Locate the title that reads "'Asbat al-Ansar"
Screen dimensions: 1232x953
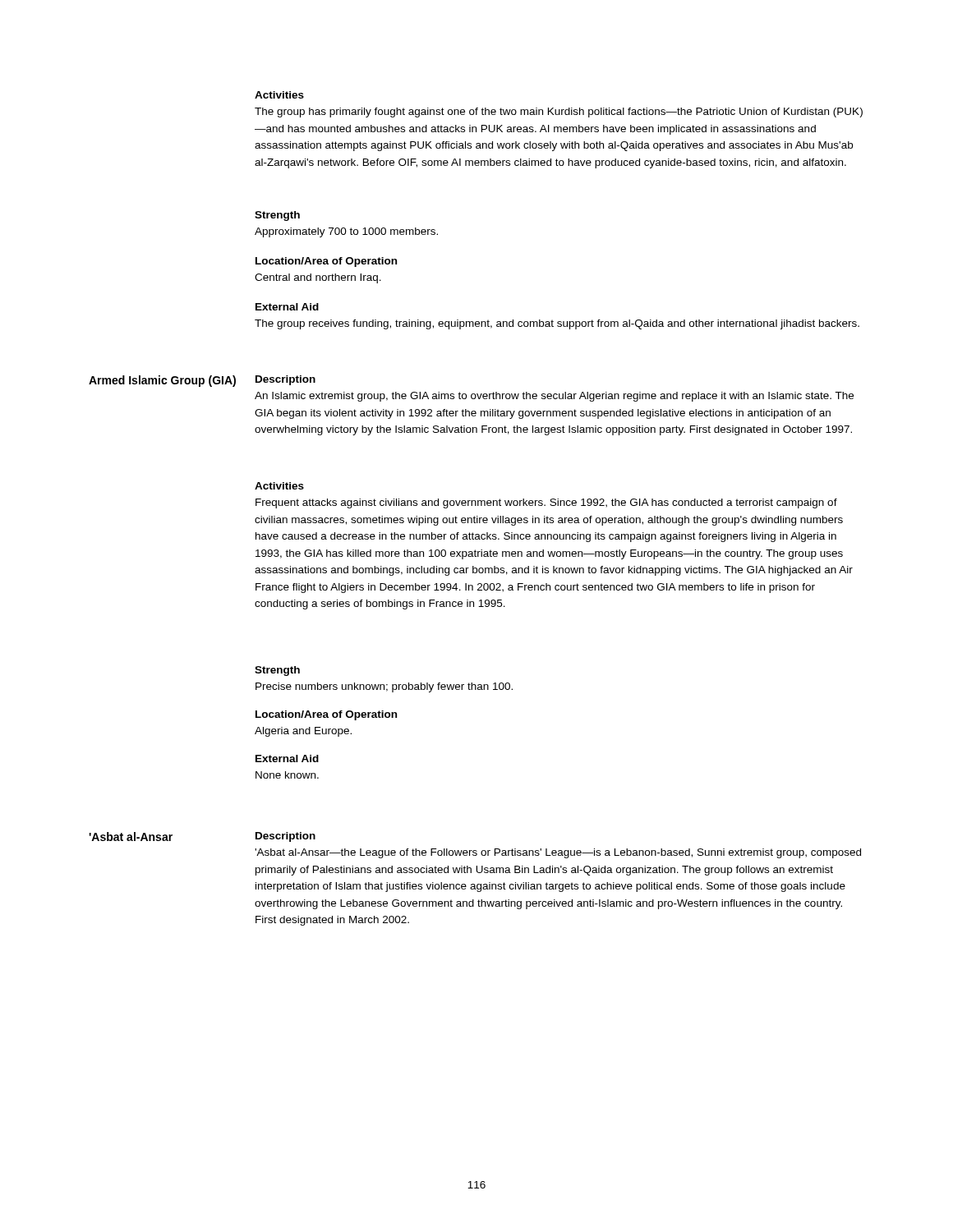click(x=131, y=837)
